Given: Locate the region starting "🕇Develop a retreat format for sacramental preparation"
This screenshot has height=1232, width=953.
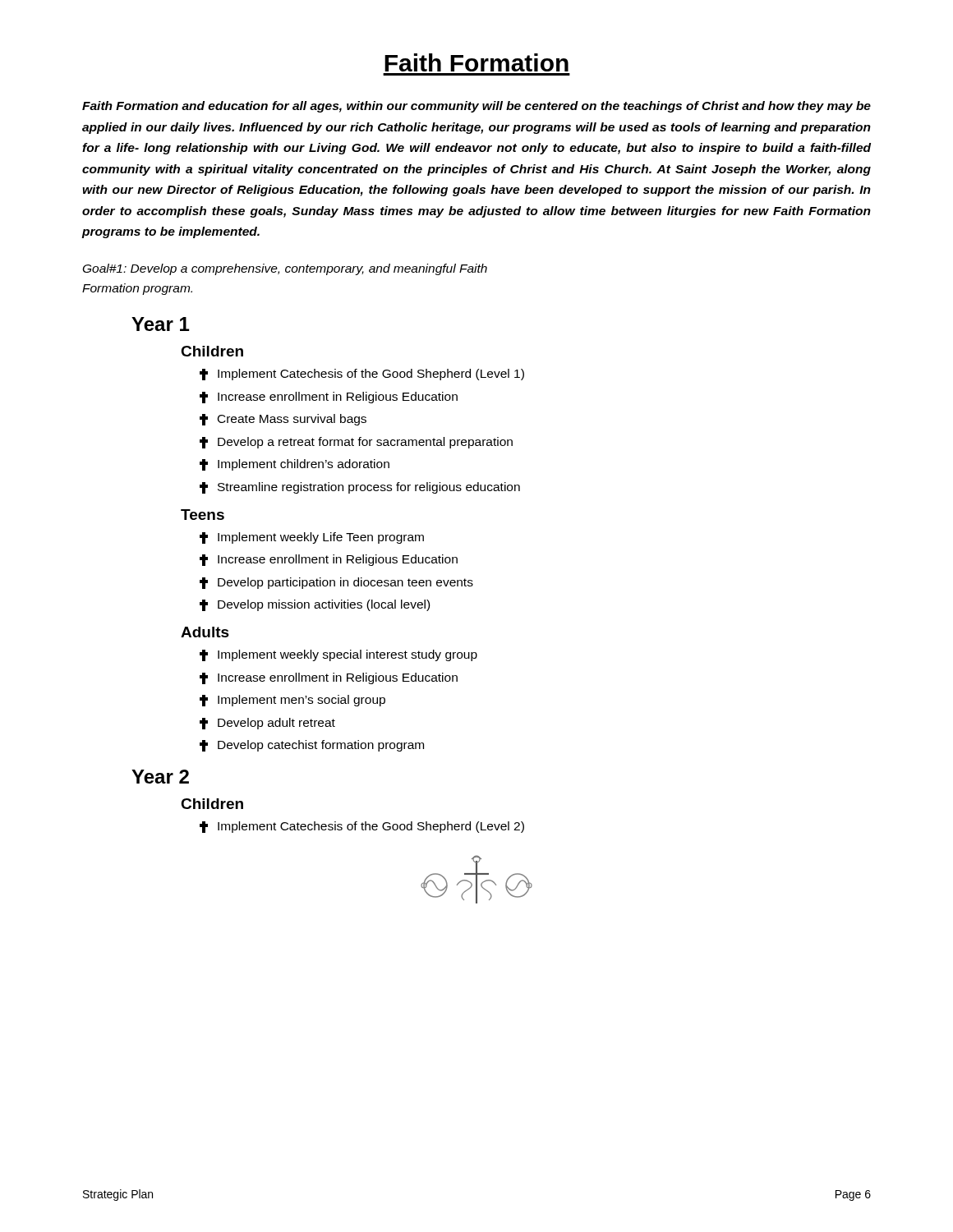Looking at the screenshot, I should coord(355,443).
